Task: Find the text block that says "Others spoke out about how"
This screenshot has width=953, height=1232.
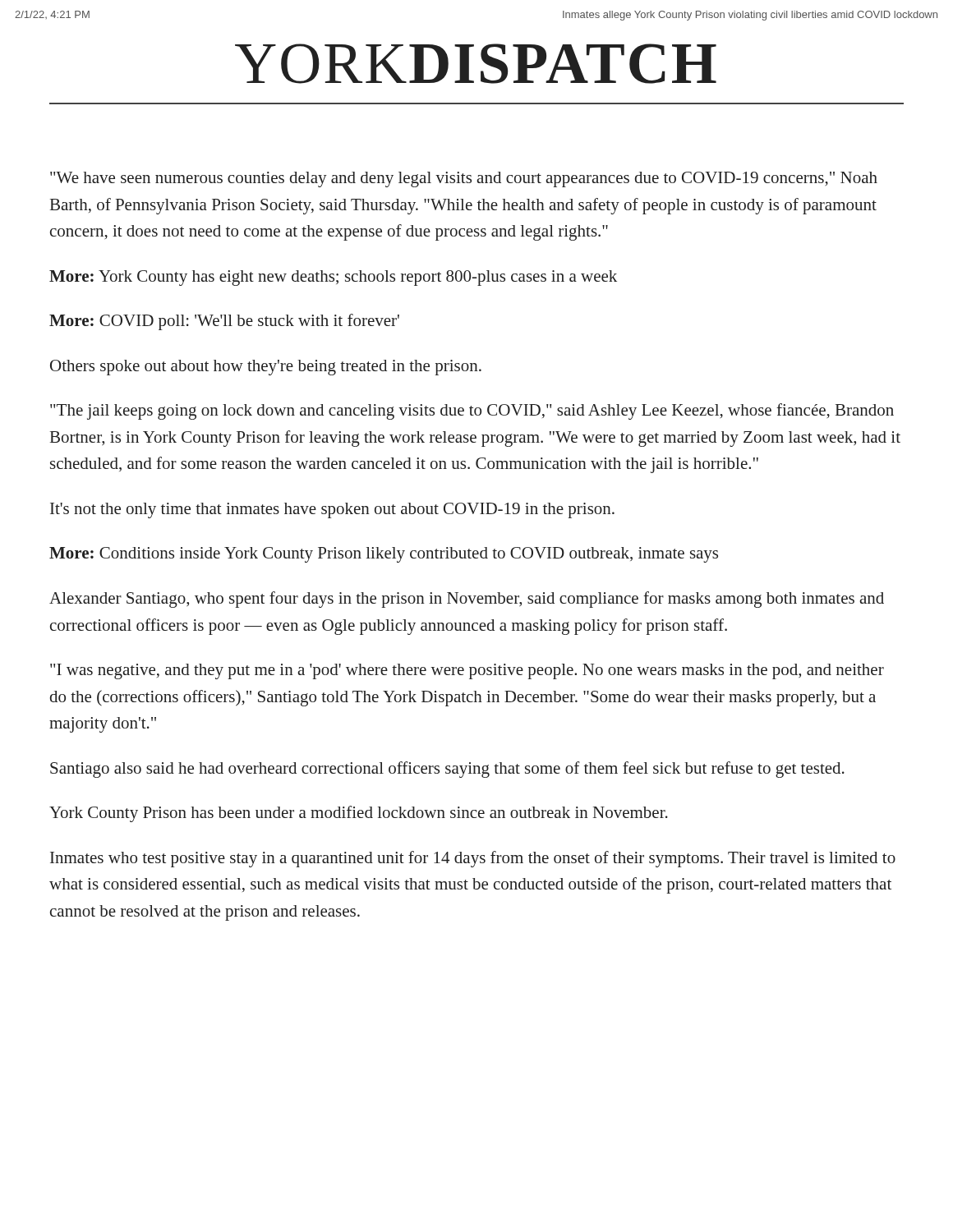Action: (266, 365)
